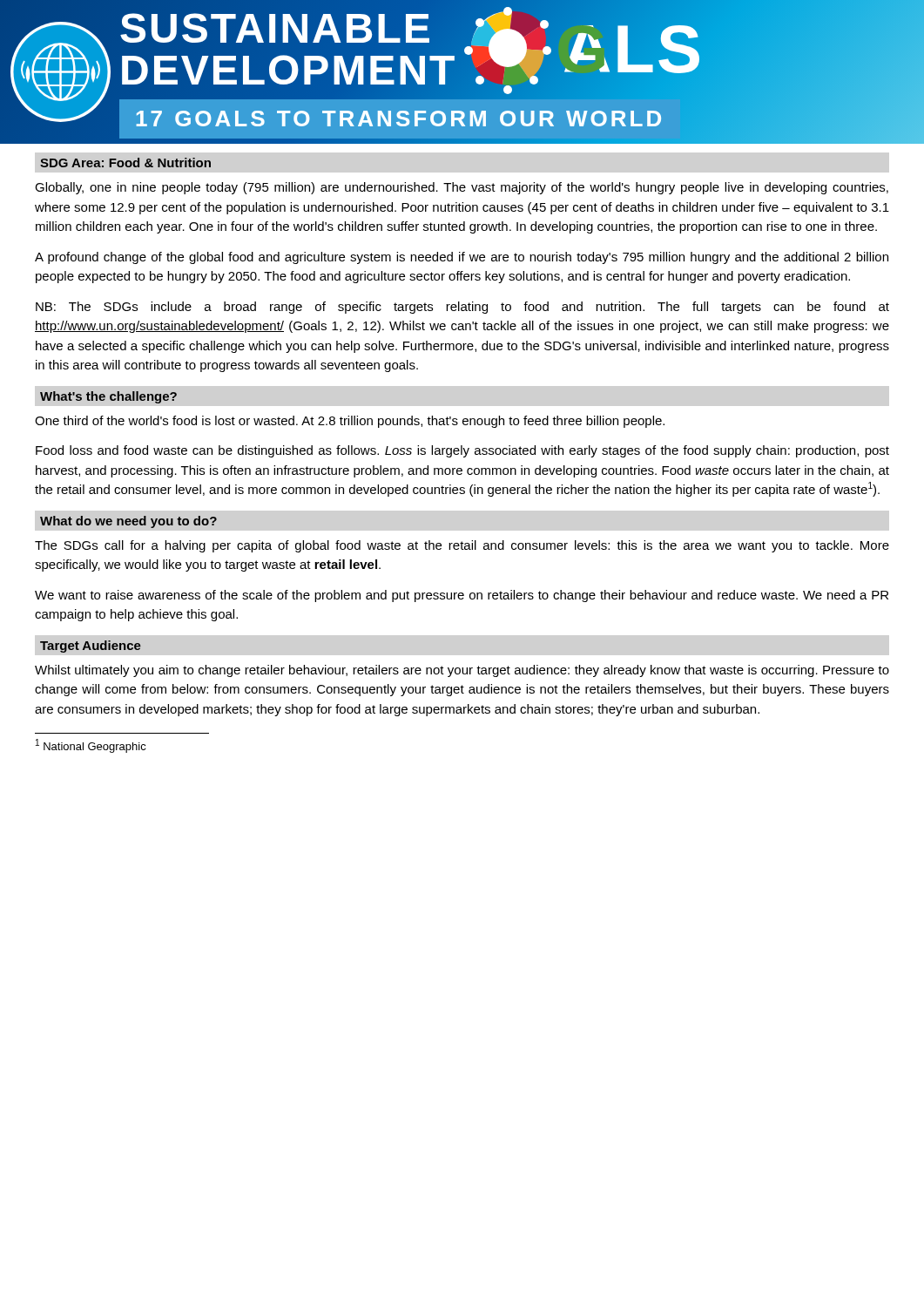
Task: Locate the element starting "NB: The SDGs include a broad range of"
Action: [462, 336]
